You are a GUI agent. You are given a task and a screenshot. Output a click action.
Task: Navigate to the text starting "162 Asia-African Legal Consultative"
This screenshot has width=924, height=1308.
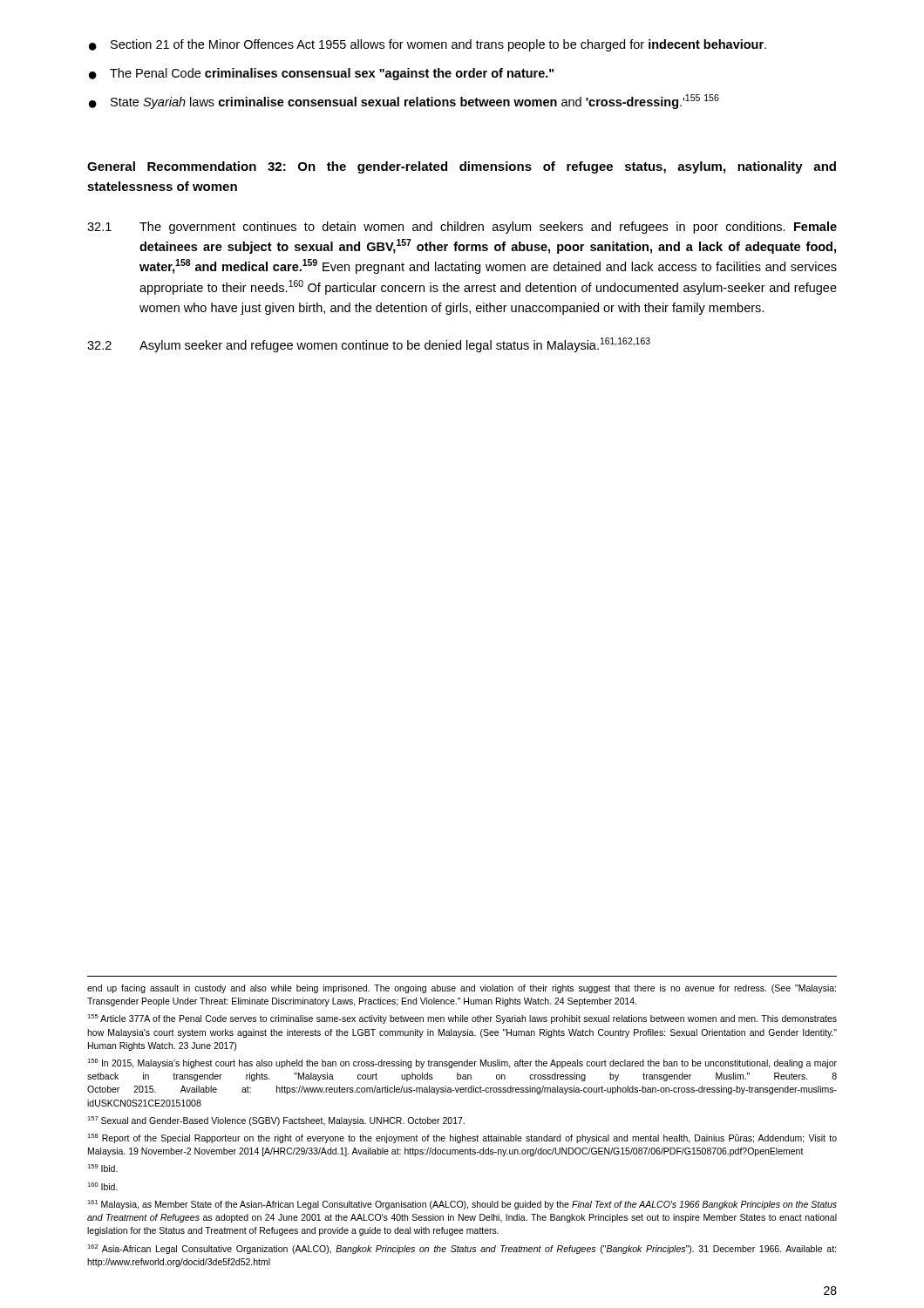[462, 1255]
